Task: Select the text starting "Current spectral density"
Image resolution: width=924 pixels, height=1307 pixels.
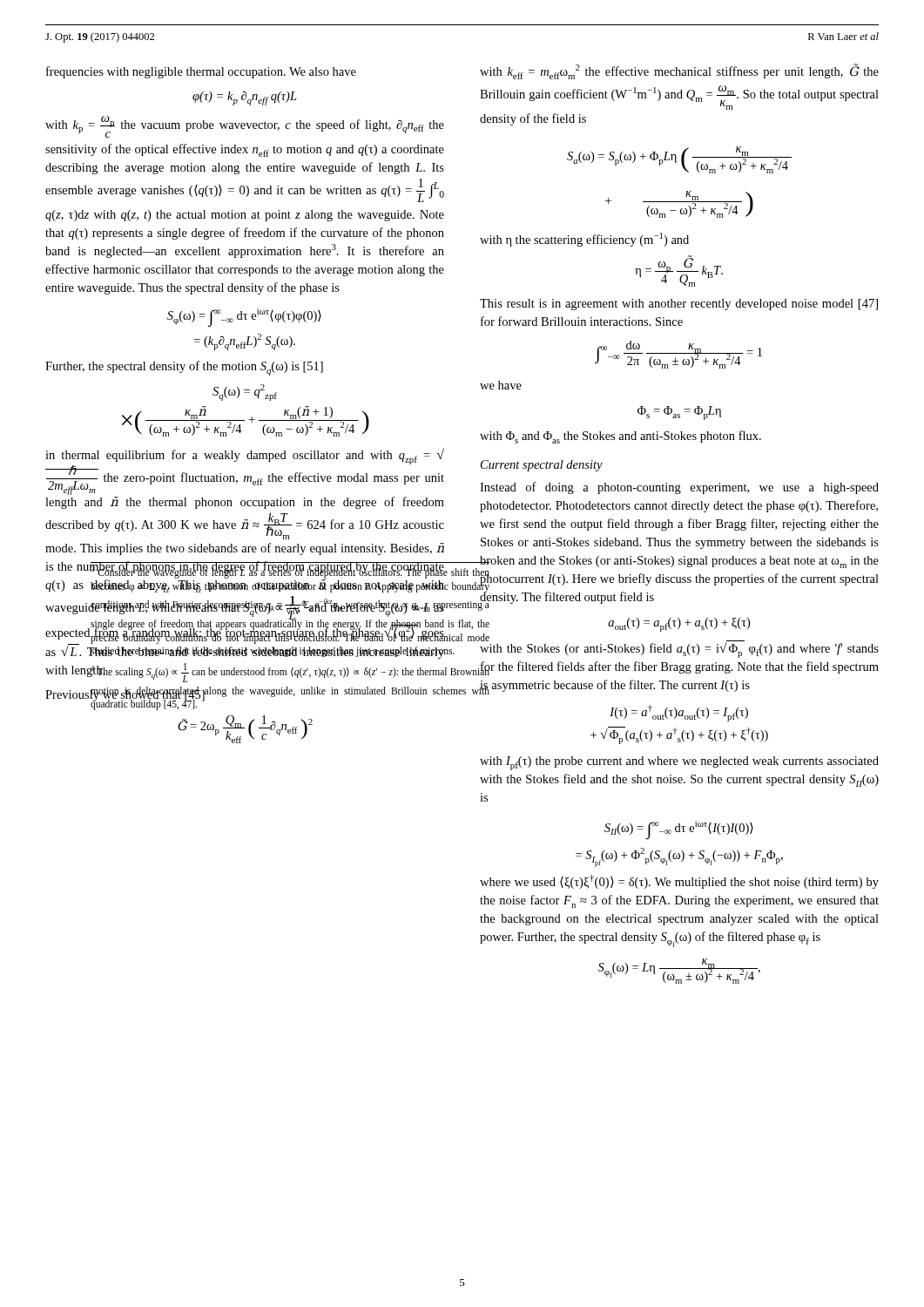Action: click(x=541, y=464)
